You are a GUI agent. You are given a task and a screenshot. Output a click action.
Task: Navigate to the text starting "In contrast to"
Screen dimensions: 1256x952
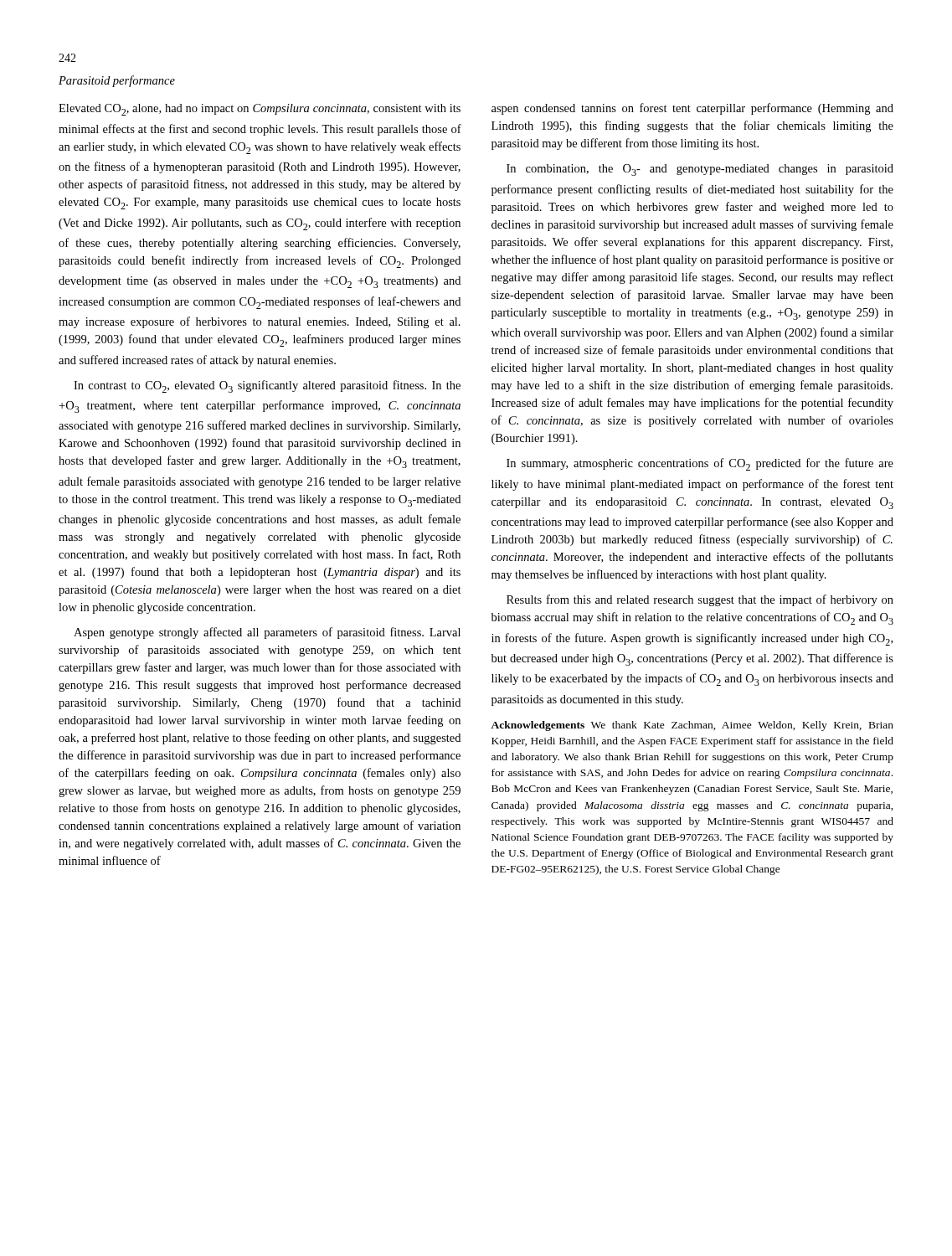260,496
